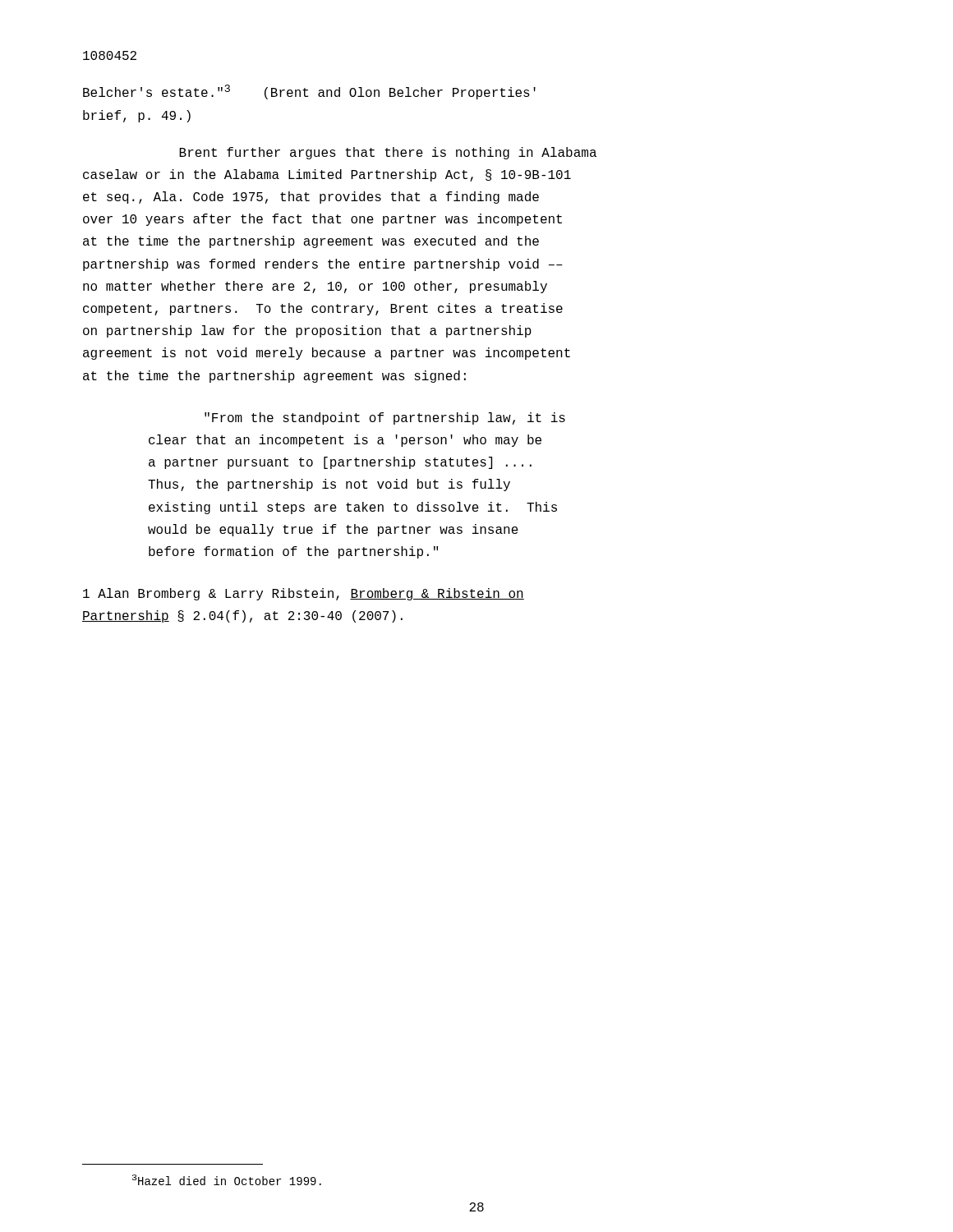The height and width of the screenshot is (1232, 953).
Task: Locate the text block with the text "Belcher's estate."3 (Brent and"
Action: [x=310, y=103]
